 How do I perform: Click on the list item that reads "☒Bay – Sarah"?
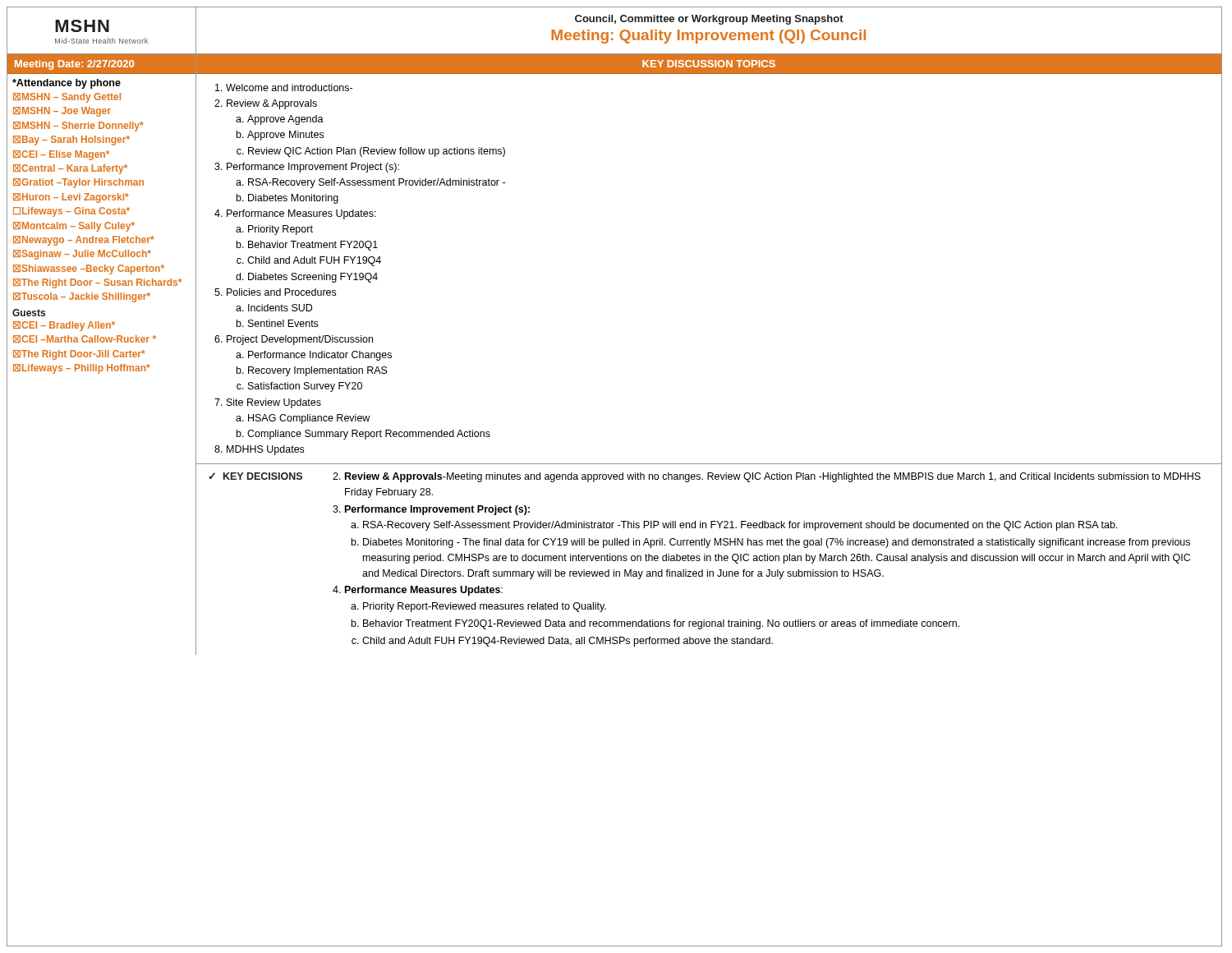(71, 140)
